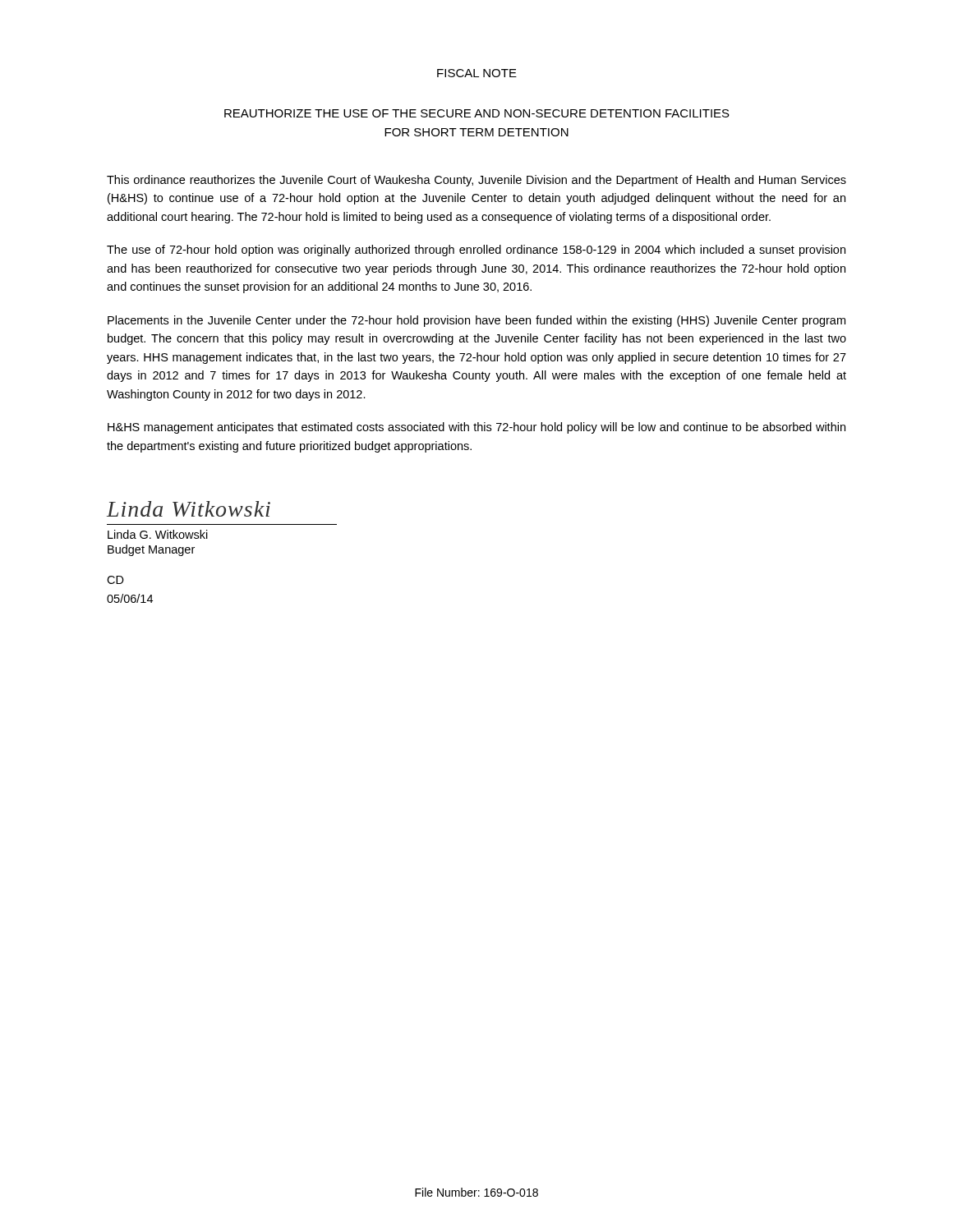Click on the text block starting "Placements in the Juvenile"
Screen dimensions: 1232x953
coord(476,357)
